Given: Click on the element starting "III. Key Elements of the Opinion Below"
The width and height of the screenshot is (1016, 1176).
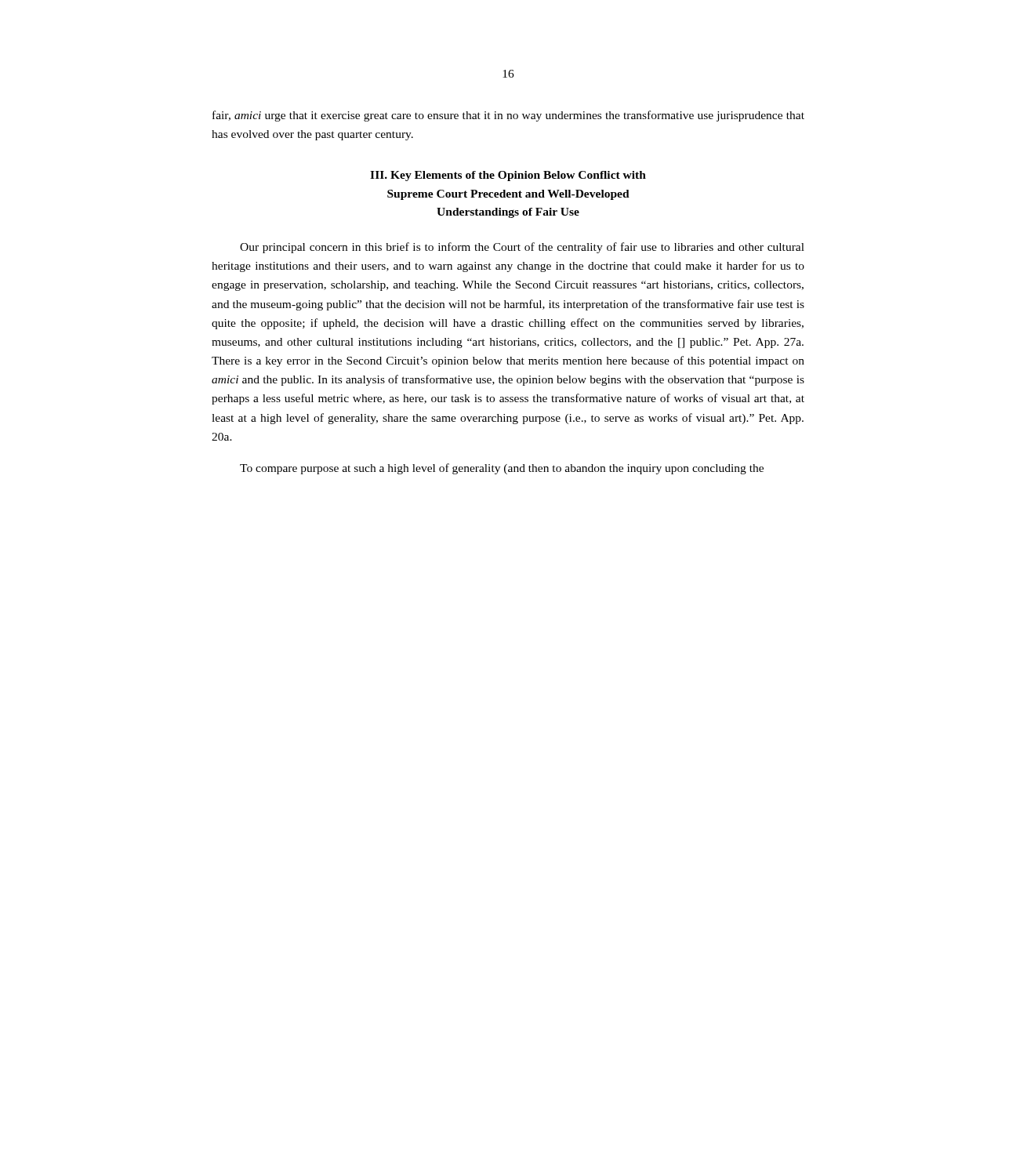Looking at the screenshot, I should [x=508, y=193].
